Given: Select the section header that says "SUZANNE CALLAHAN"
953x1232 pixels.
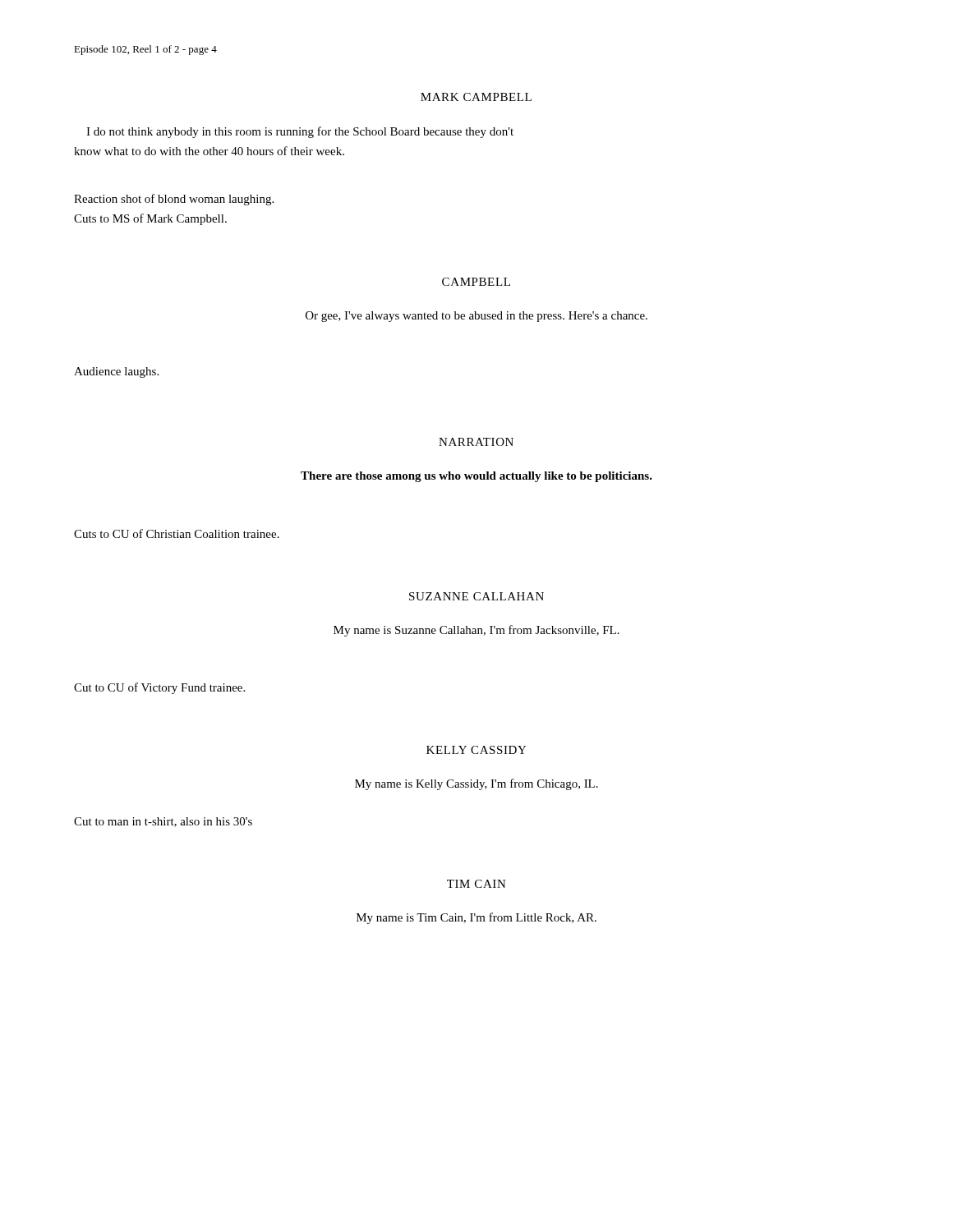Looking at the screenshot, I should pyautogui.click(x=476, y=596).
